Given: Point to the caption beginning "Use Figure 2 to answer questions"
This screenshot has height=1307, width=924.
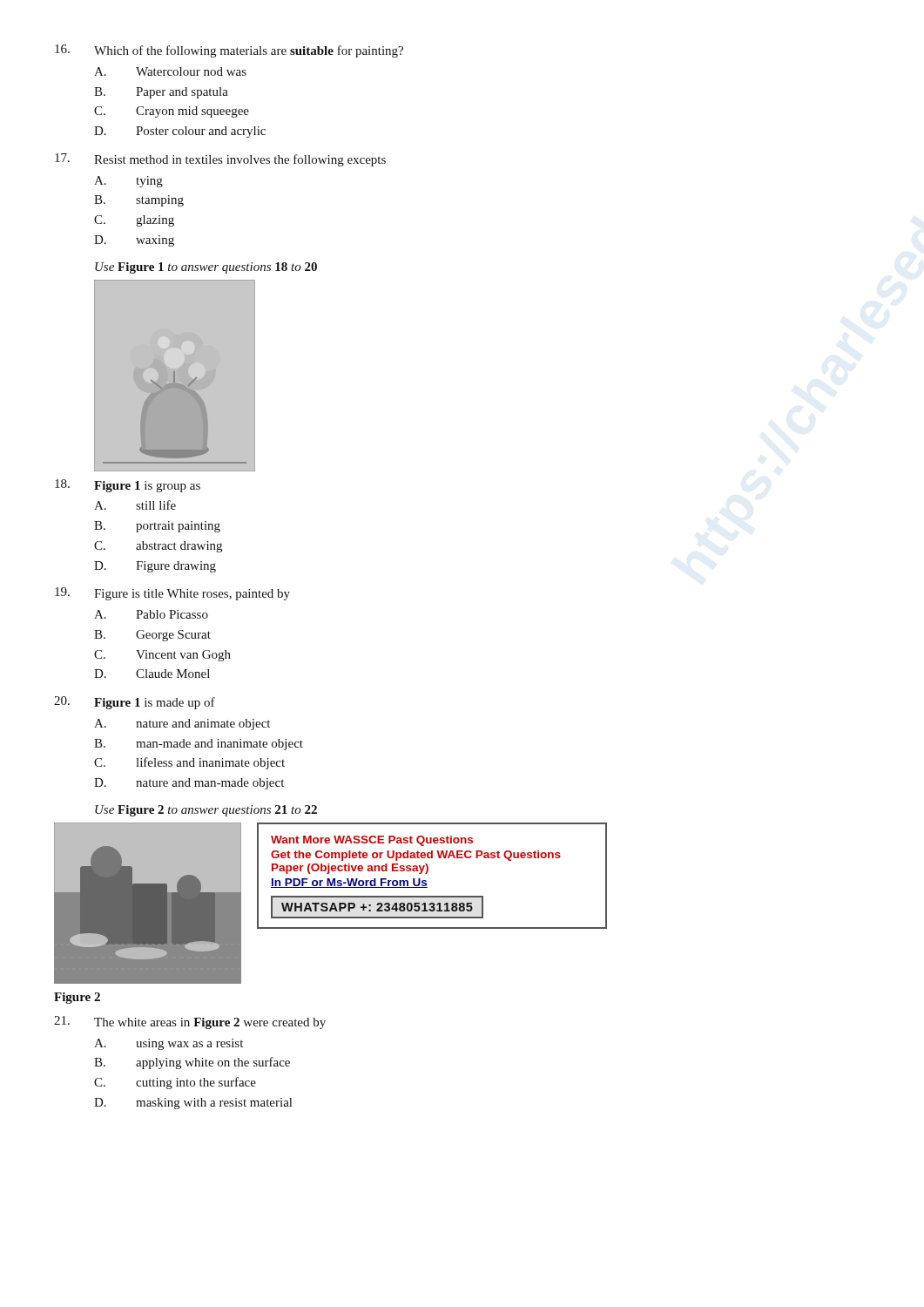Looking at the screenshot, I should pyautogui.click(x=206, y=809).
